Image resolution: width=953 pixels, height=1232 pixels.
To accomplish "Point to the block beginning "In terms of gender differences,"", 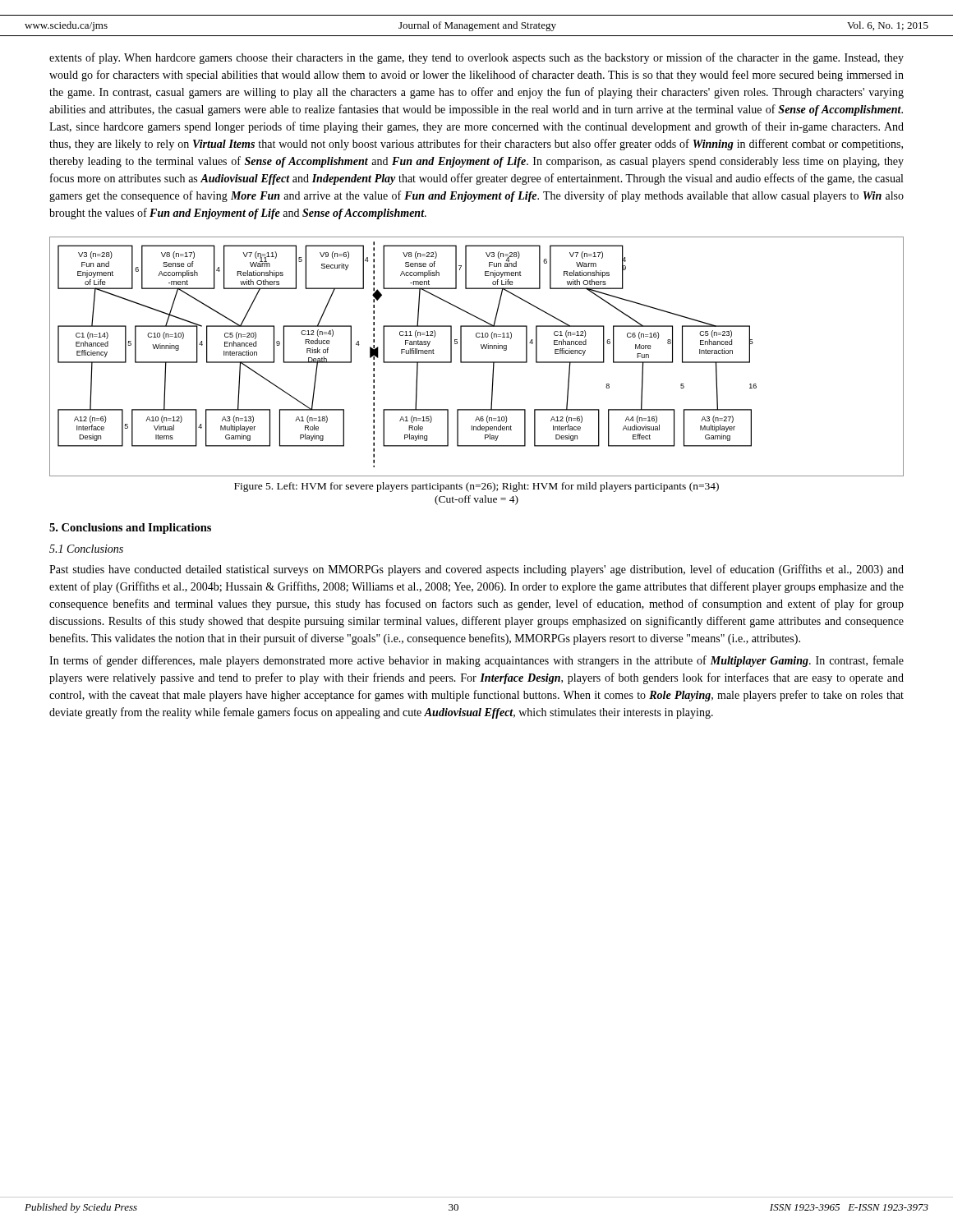I will click(x=476, y=687).
